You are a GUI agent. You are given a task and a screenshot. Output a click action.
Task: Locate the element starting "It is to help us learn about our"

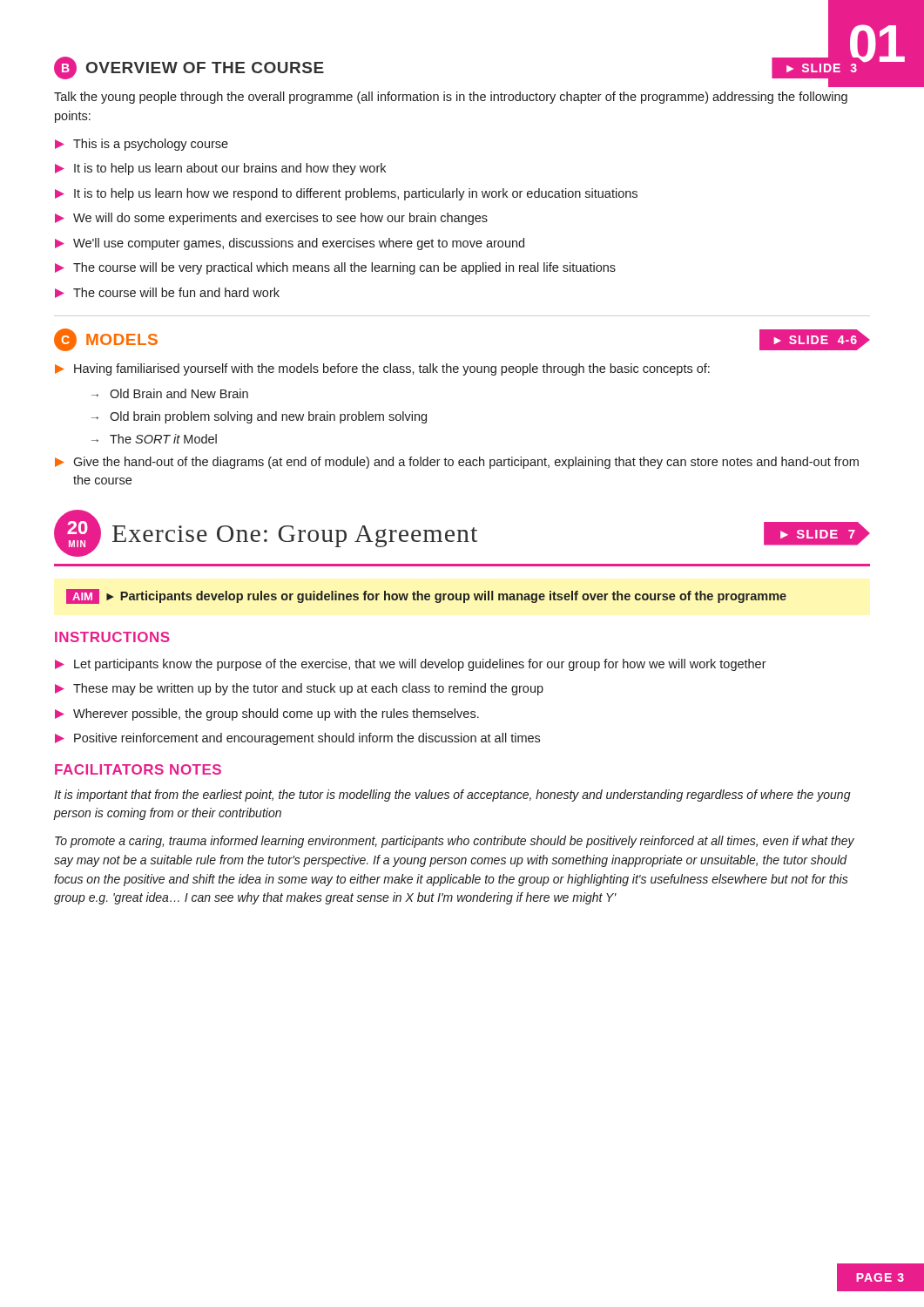coord(220,169)
